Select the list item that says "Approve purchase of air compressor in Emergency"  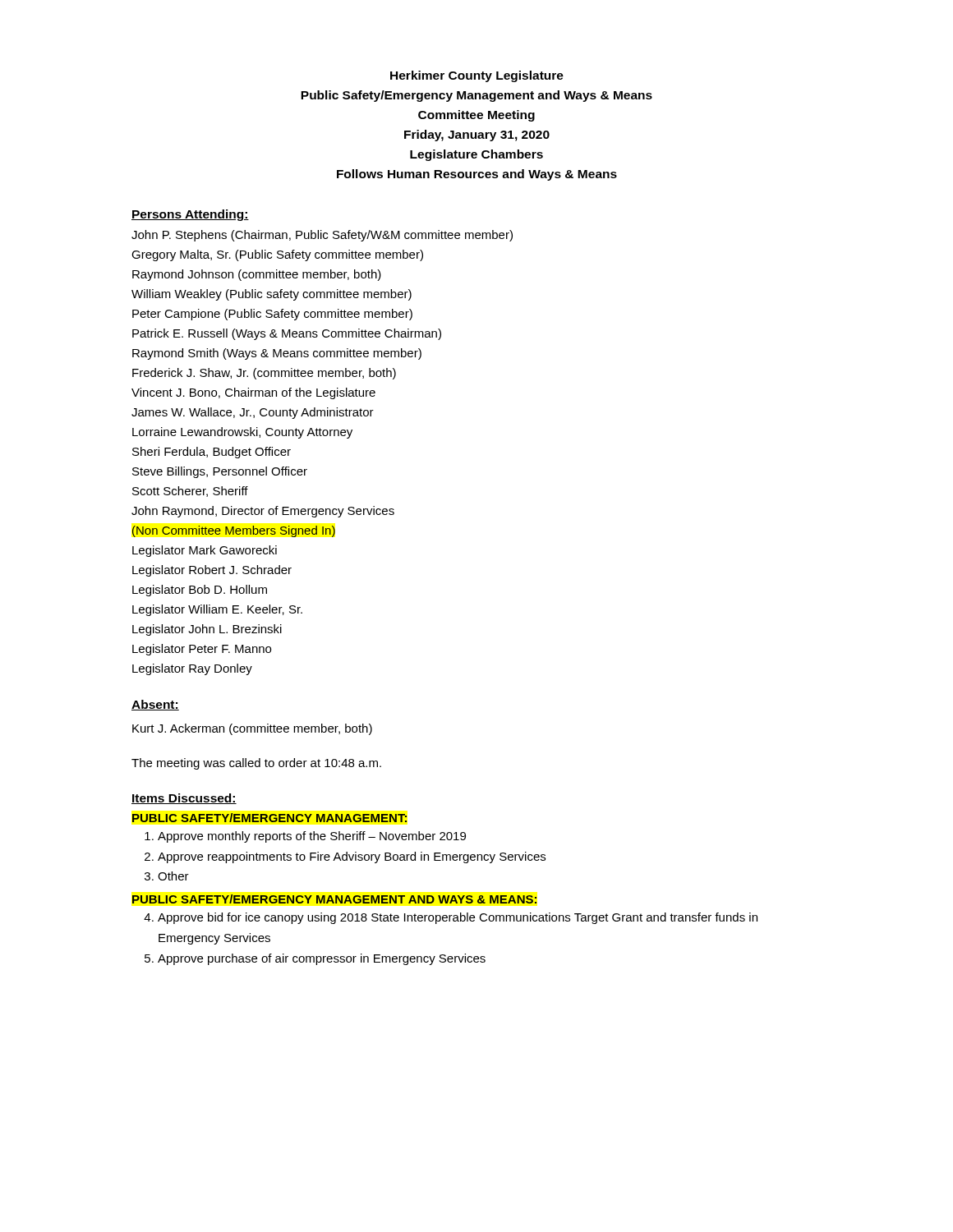coord(322,958)
